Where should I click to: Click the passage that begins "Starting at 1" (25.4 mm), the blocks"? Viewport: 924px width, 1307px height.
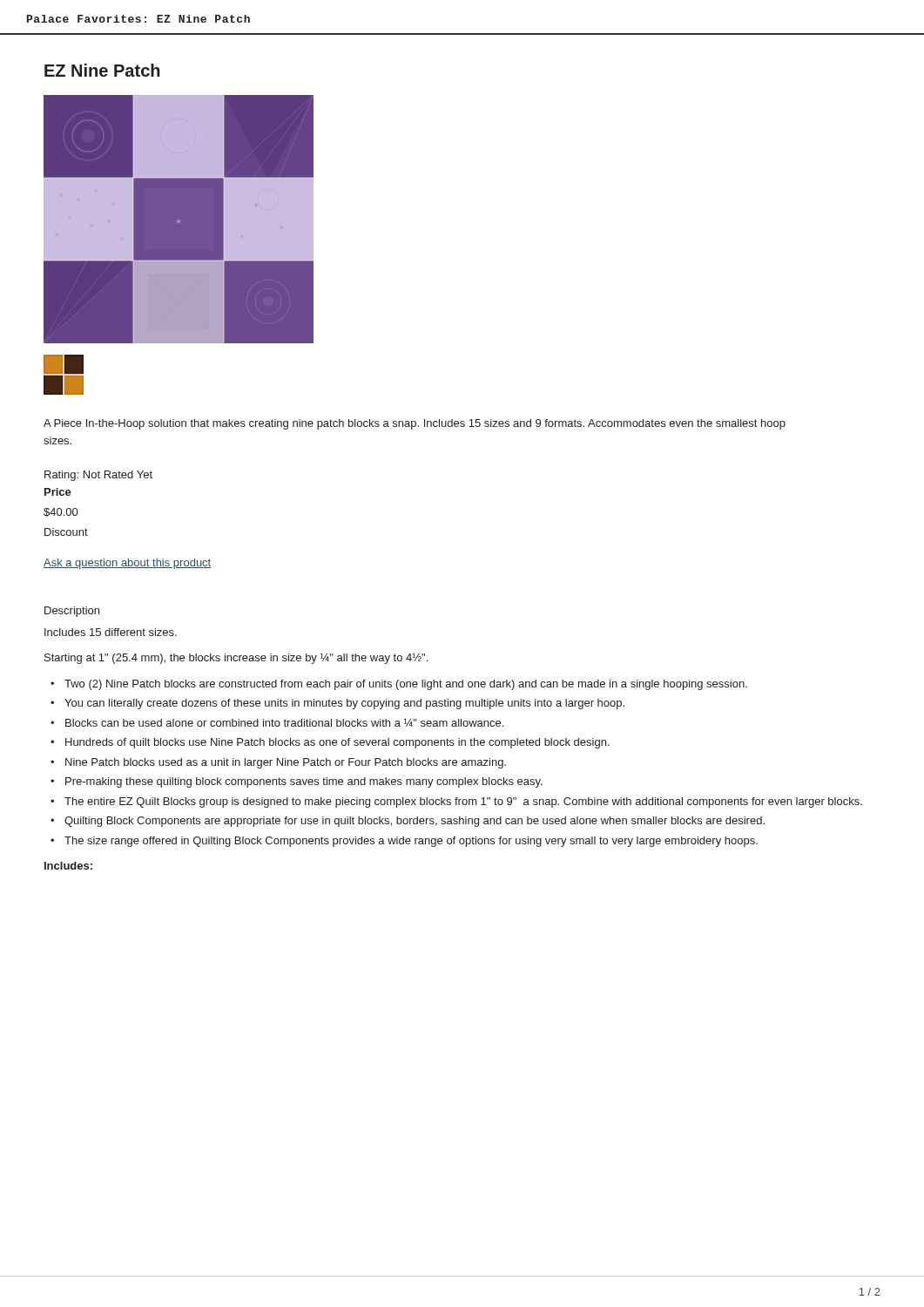[x=236, y=657]
